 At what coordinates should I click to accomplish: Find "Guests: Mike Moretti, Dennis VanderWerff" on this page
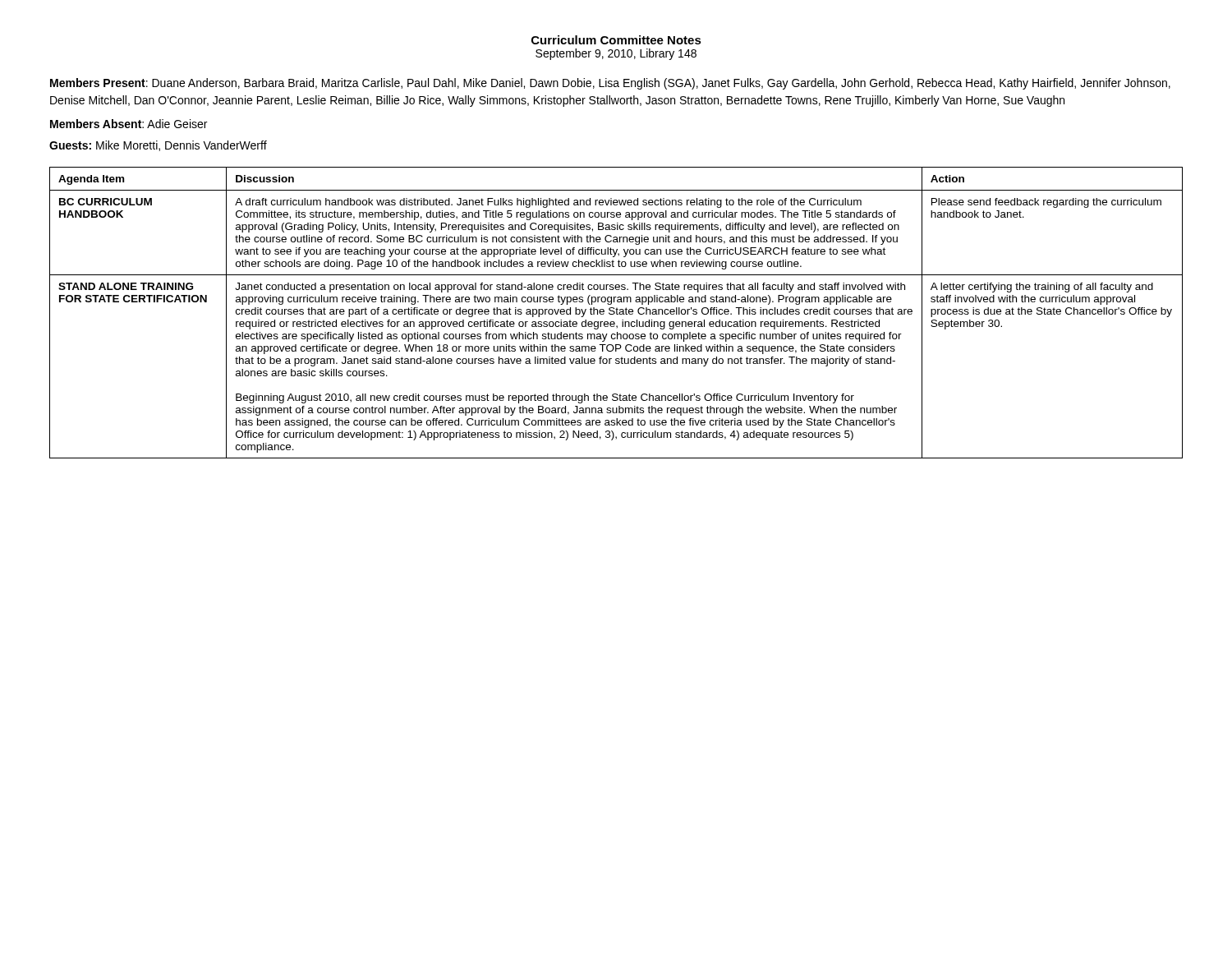[158, 146]
